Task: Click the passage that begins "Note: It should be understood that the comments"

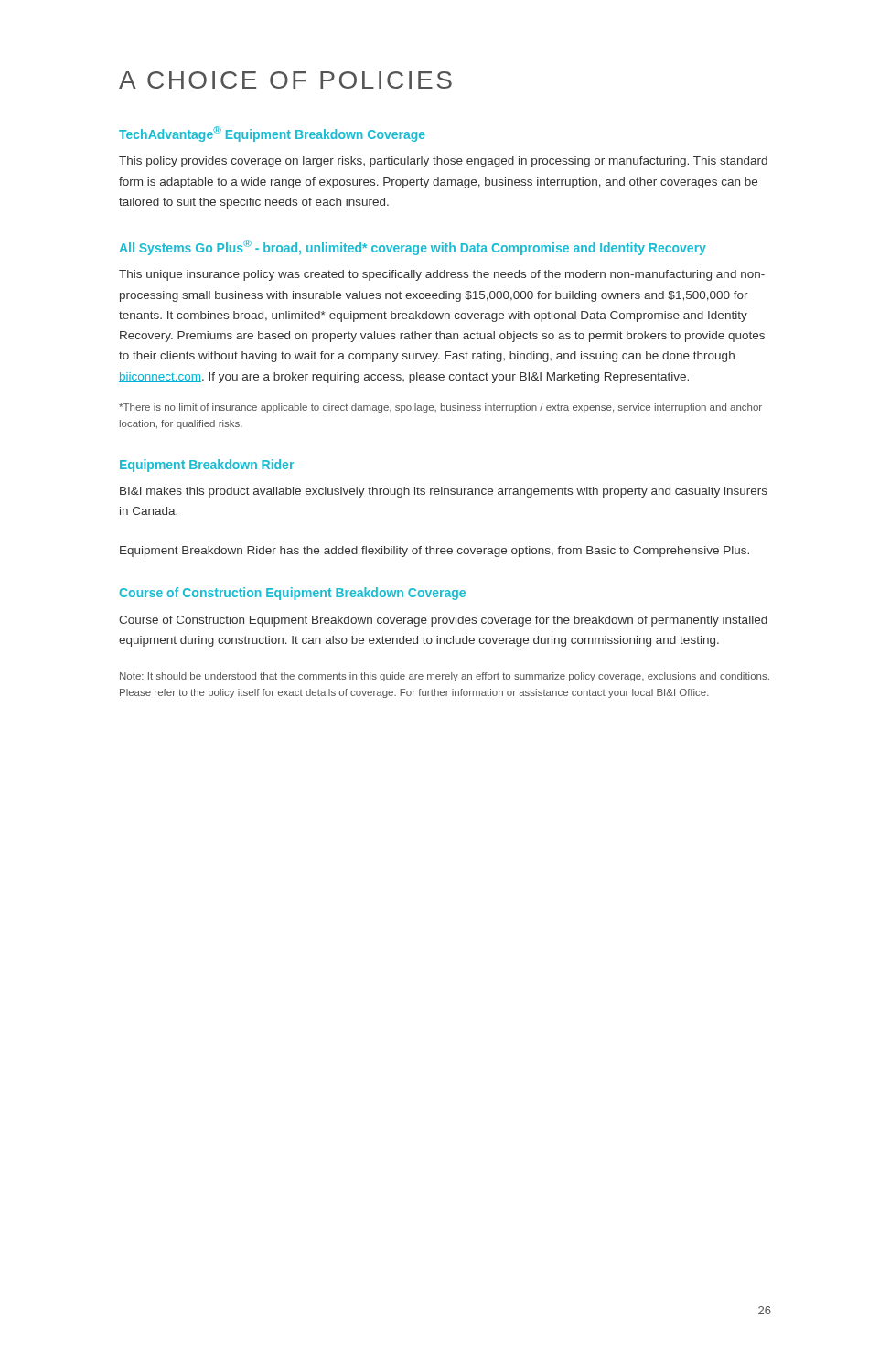Action: pos(445,684)
